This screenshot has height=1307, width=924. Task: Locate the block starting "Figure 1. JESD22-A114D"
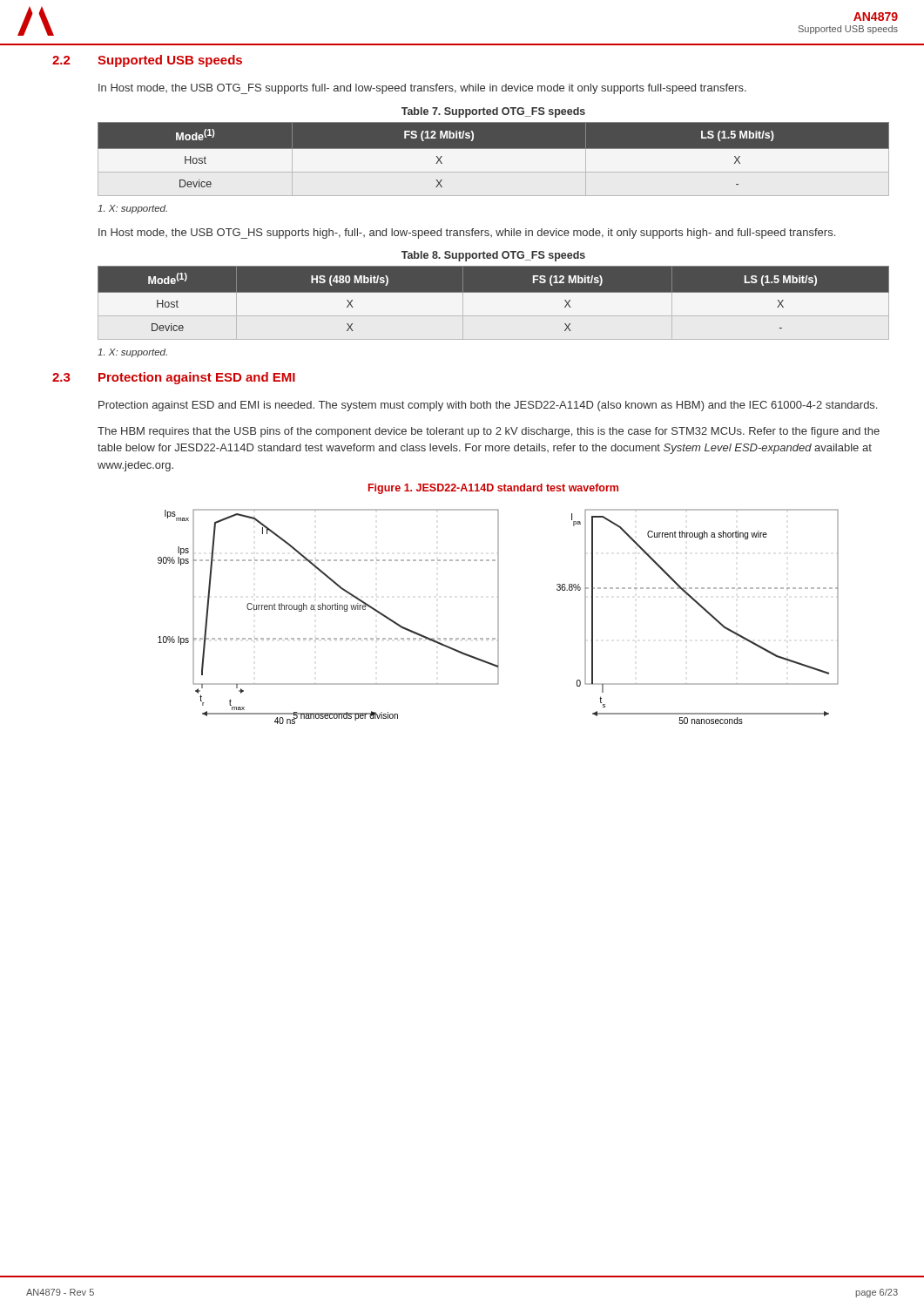(x=493, y=488)
